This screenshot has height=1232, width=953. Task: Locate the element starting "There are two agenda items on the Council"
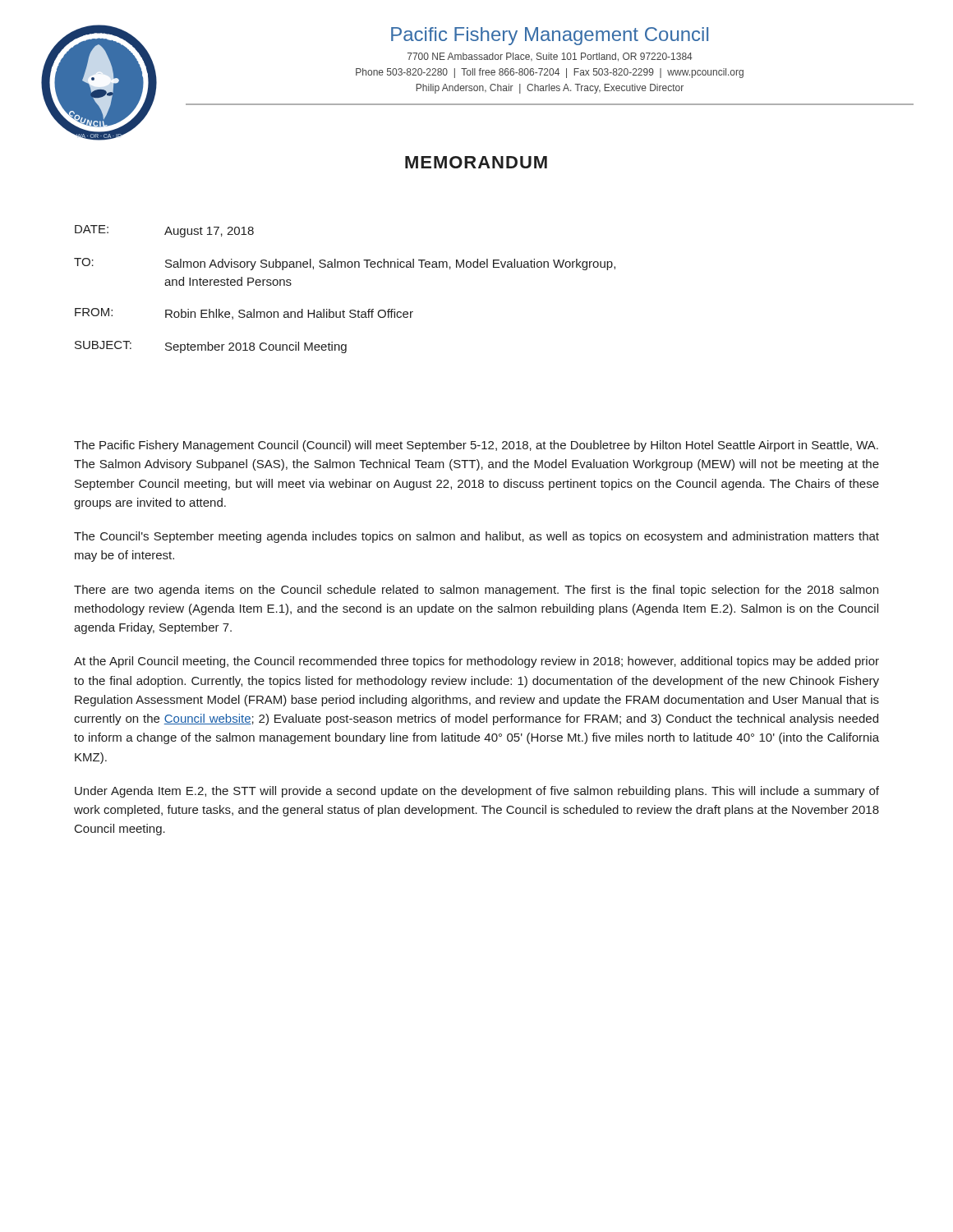pos(476,608)
